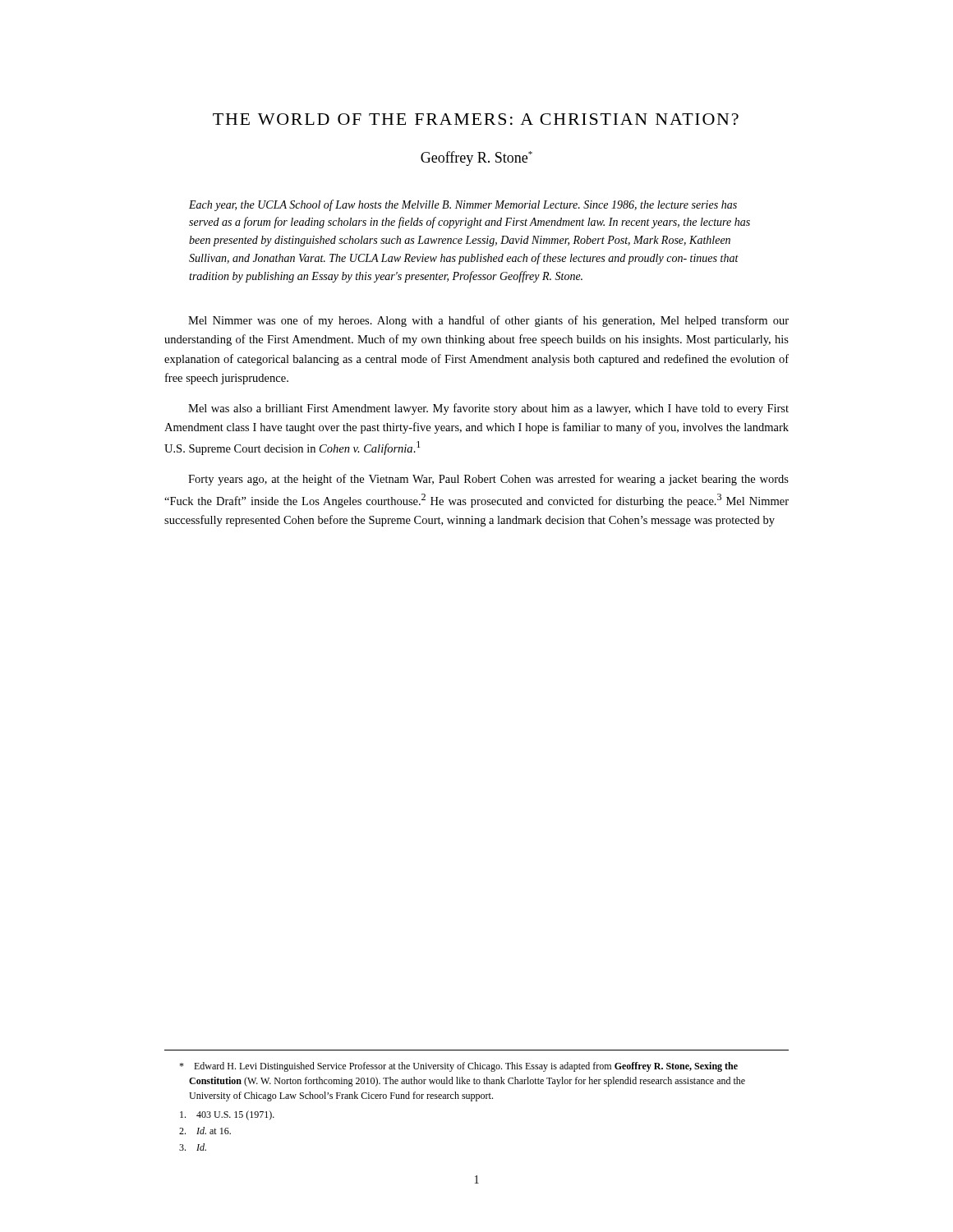This screenshot has width=953, height=1232.
Task: Locate the block of text that opens with "Mel was also a brilliant"
Action: (476, 428)
